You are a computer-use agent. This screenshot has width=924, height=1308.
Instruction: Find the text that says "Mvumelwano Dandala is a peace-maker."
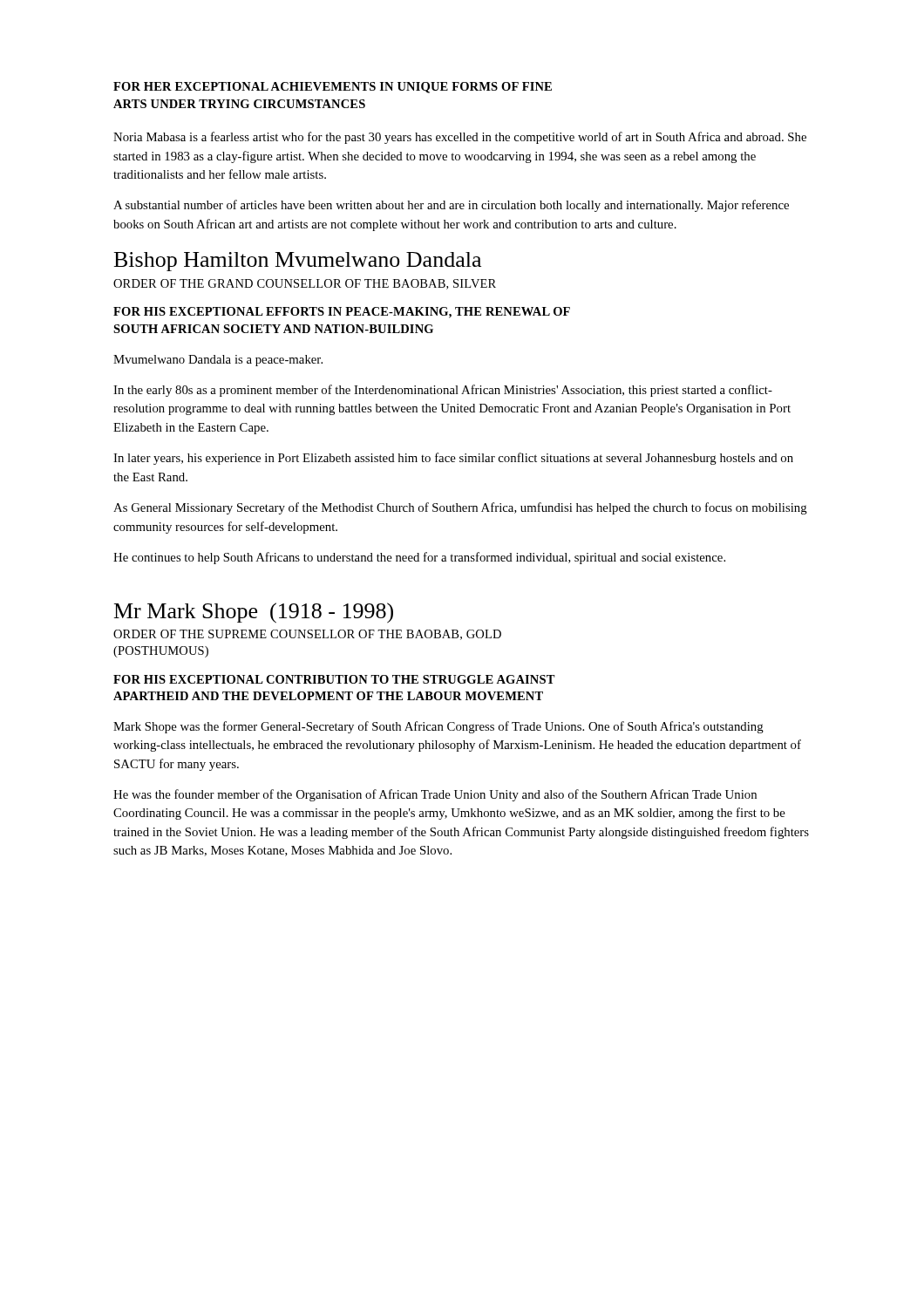218,359
